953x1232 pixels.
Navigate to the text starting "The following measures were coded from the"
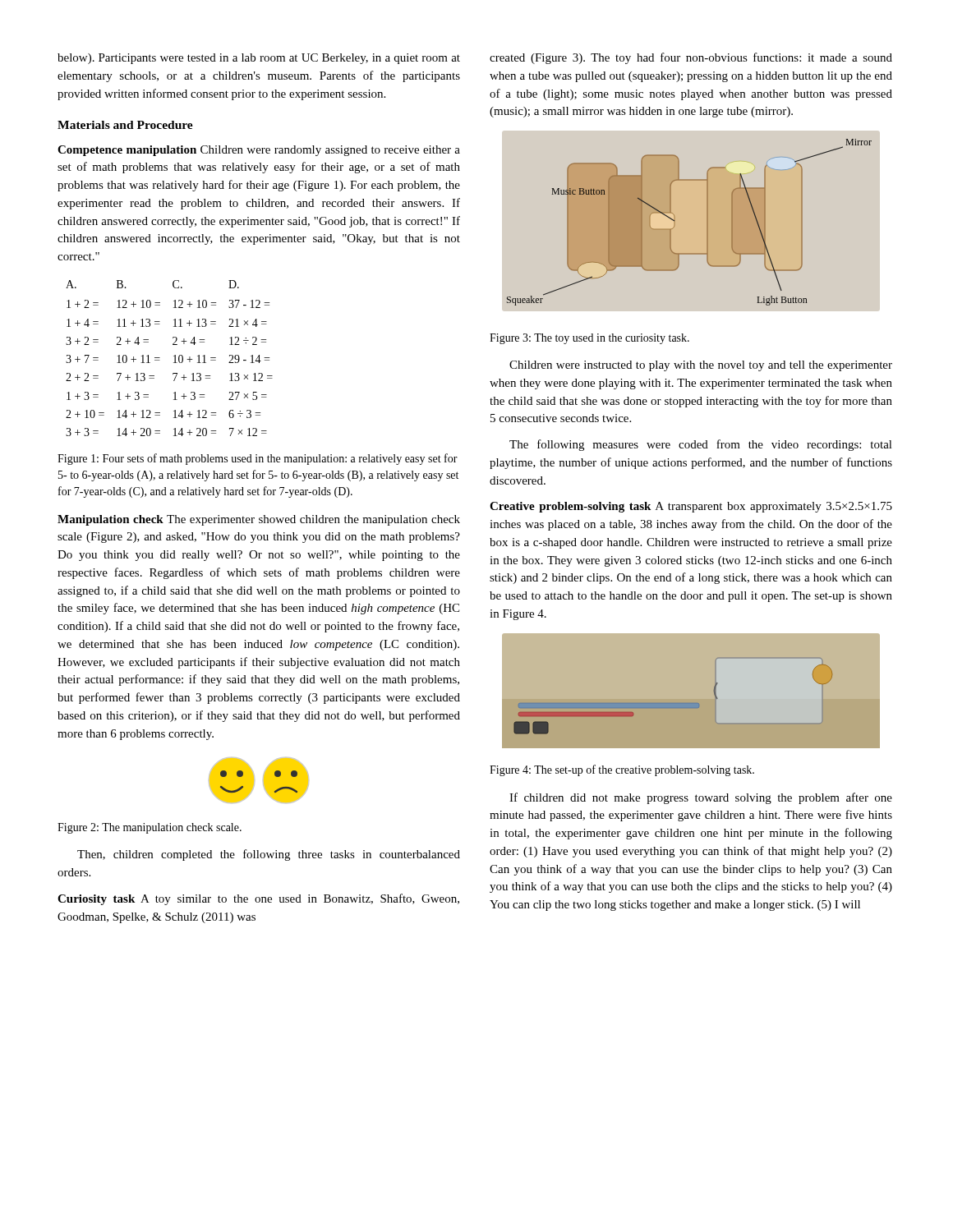pyautogui.click(x=691, y=463)
